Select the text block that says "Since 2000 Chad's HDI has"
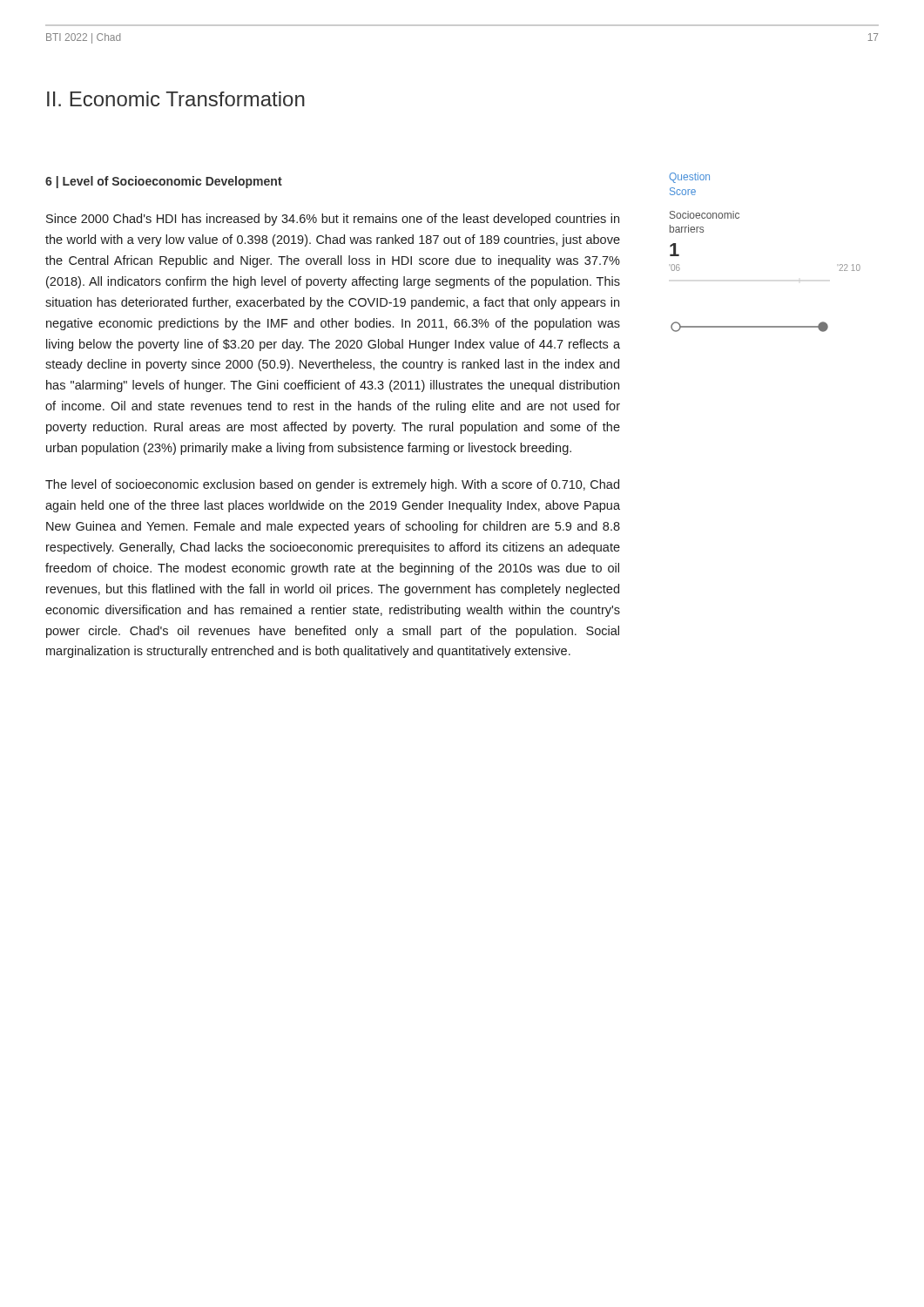 (x=333, y=436)
